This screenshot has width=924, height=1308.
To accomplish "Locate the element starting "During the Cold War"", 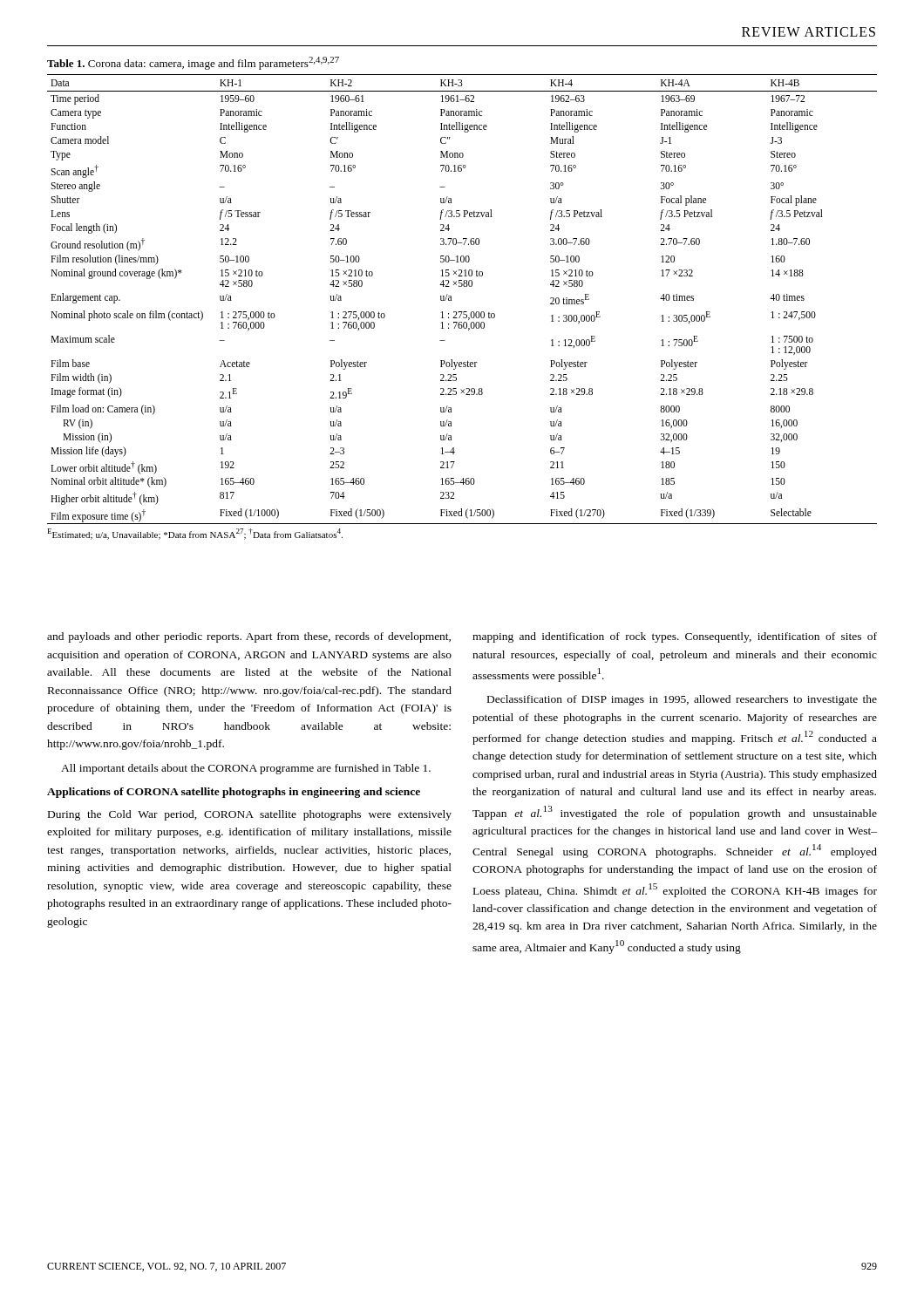I will pos(249,868).
